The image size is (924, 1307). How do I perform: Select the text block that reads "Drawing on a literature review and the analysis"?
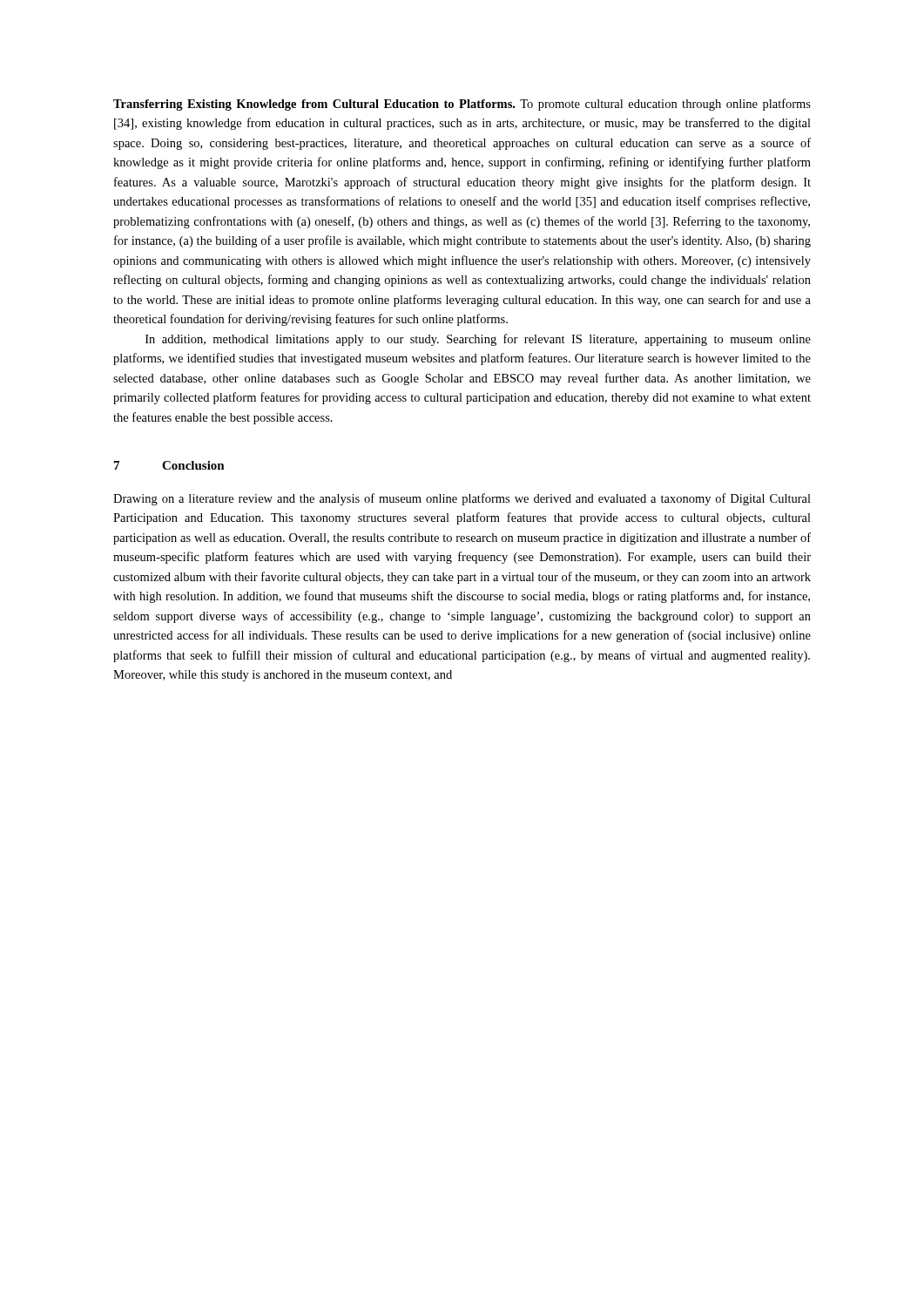click(x=462, y=587)
